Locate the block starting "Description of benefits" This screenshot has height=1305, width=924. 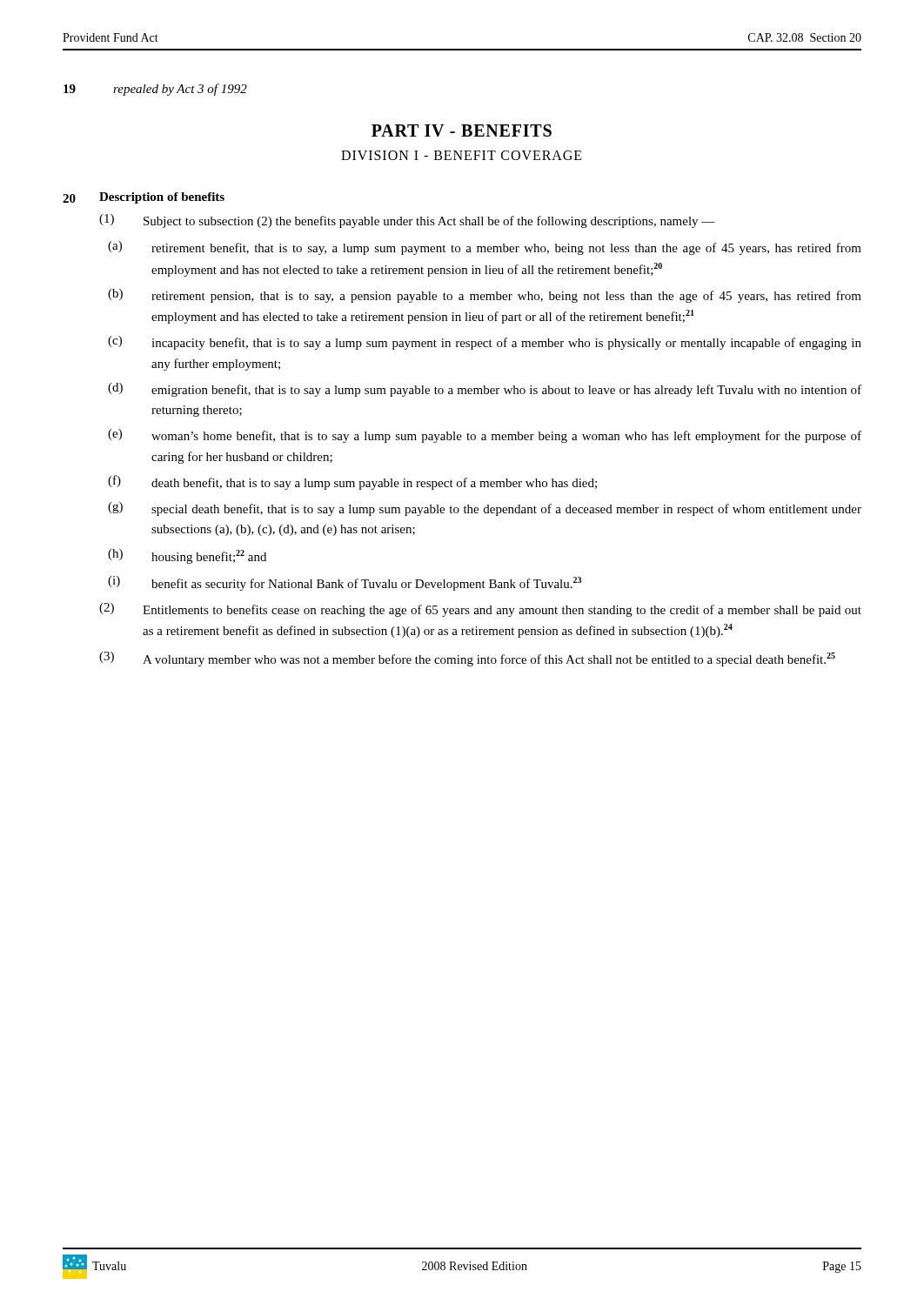pyautogui.click(x=162, y=197)
